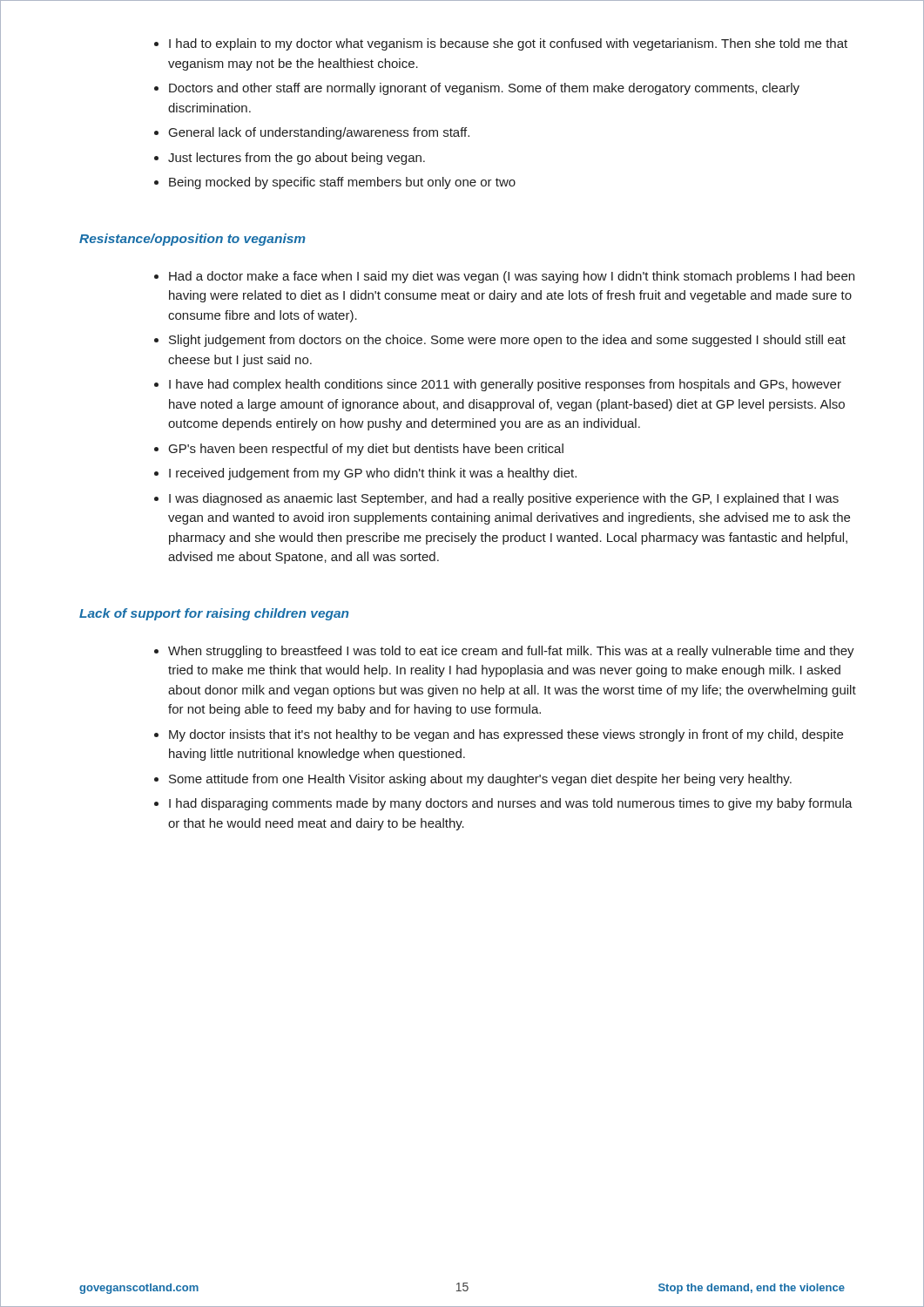Navigate to the passage starting "Being mocked by specific"
Image resolution: width=924 pixels, height=1307 pixels.
(x=506, y=182)
